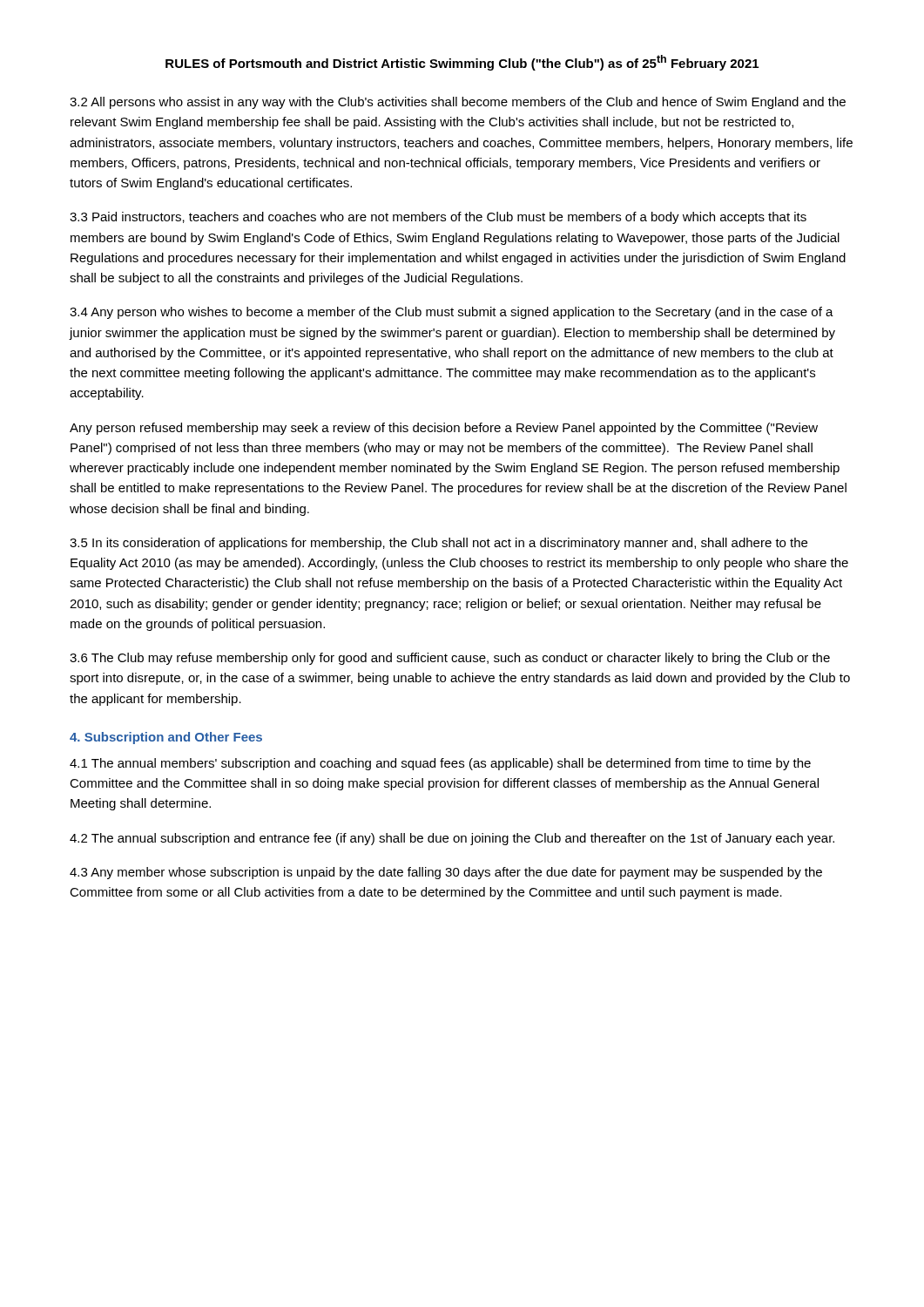The height and width of the screenshot is (1307, 924).
Task: Where is the section header that starts "4. Subscription and Other"?
Action: (166, 736)
